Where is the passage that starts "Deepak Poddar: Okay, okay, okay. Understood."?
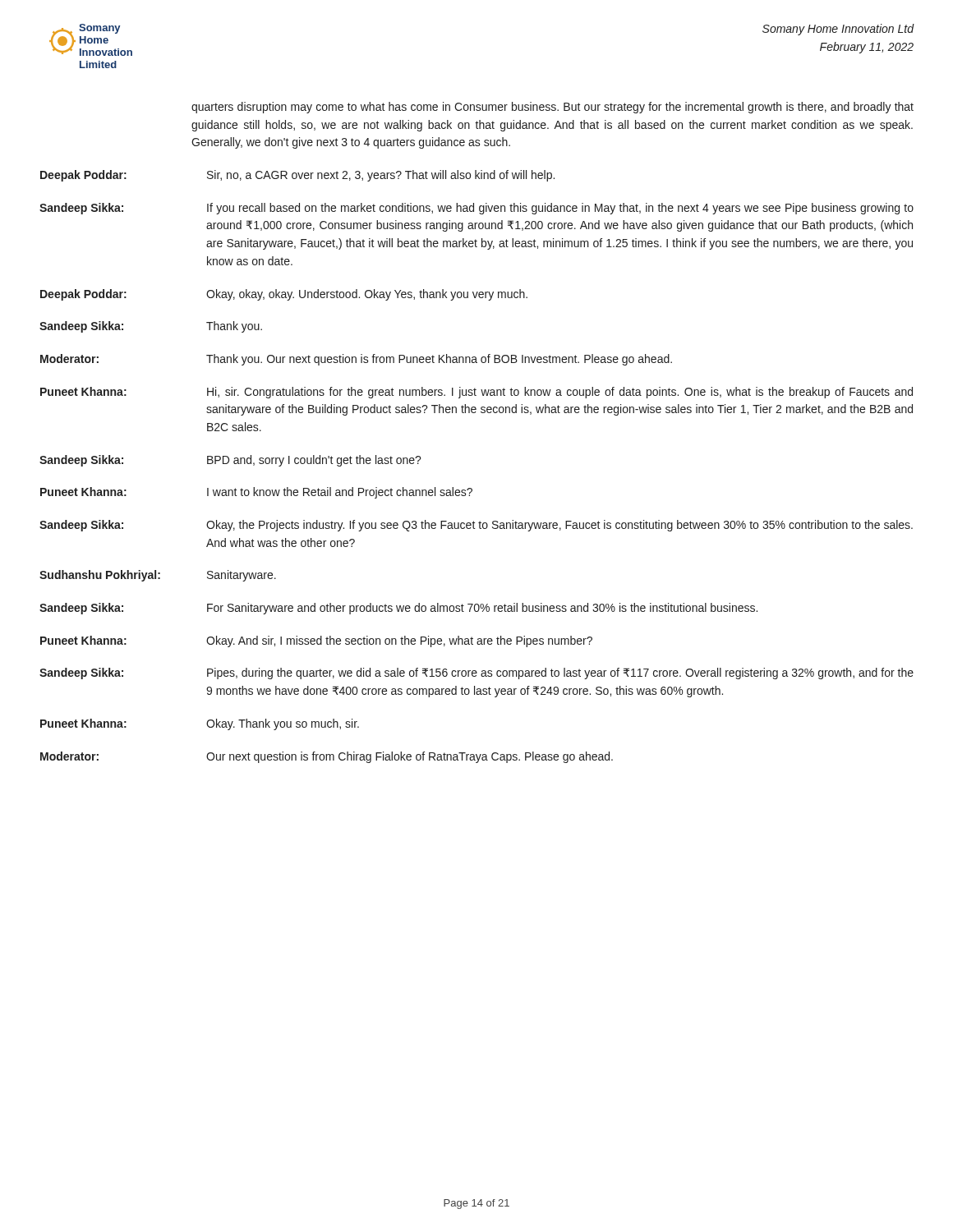The height and width of the screenshot is (1232, 953). [476, 294]
